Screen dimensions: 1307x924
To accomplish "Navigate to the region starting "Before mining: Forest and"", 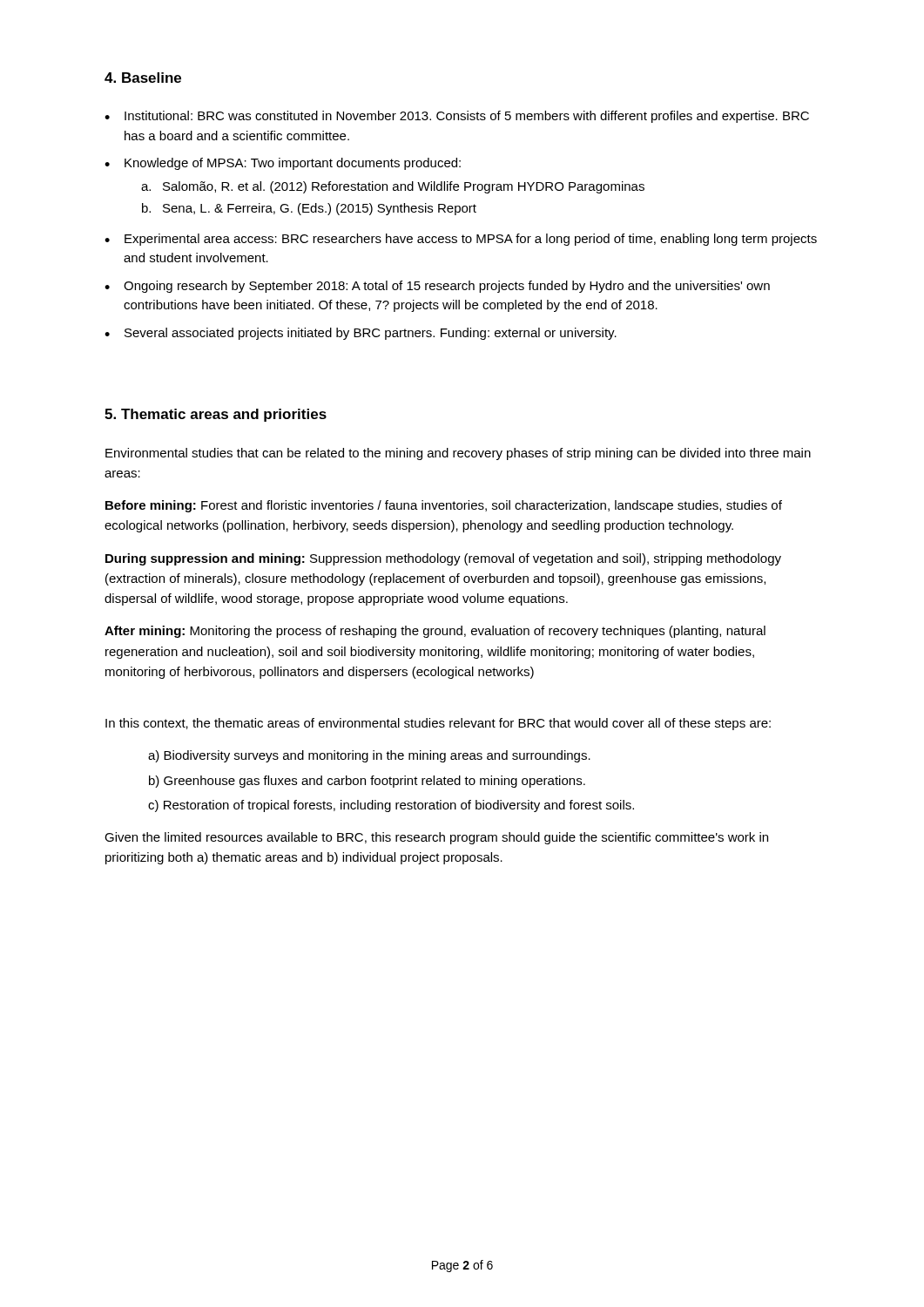I will point(443,515).
